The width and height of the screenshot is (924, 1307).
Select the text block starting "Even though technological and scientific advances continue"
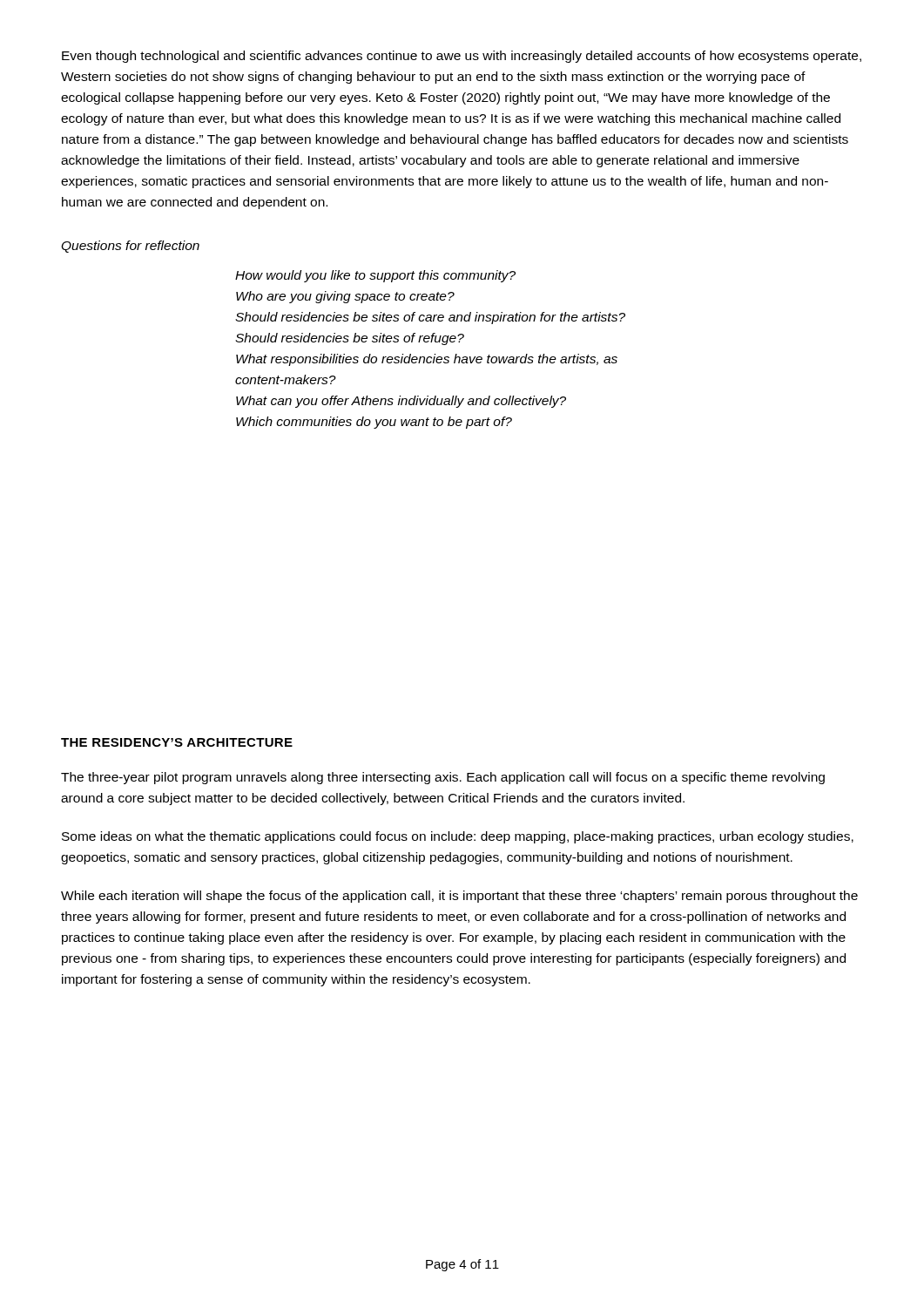[462, 129]
